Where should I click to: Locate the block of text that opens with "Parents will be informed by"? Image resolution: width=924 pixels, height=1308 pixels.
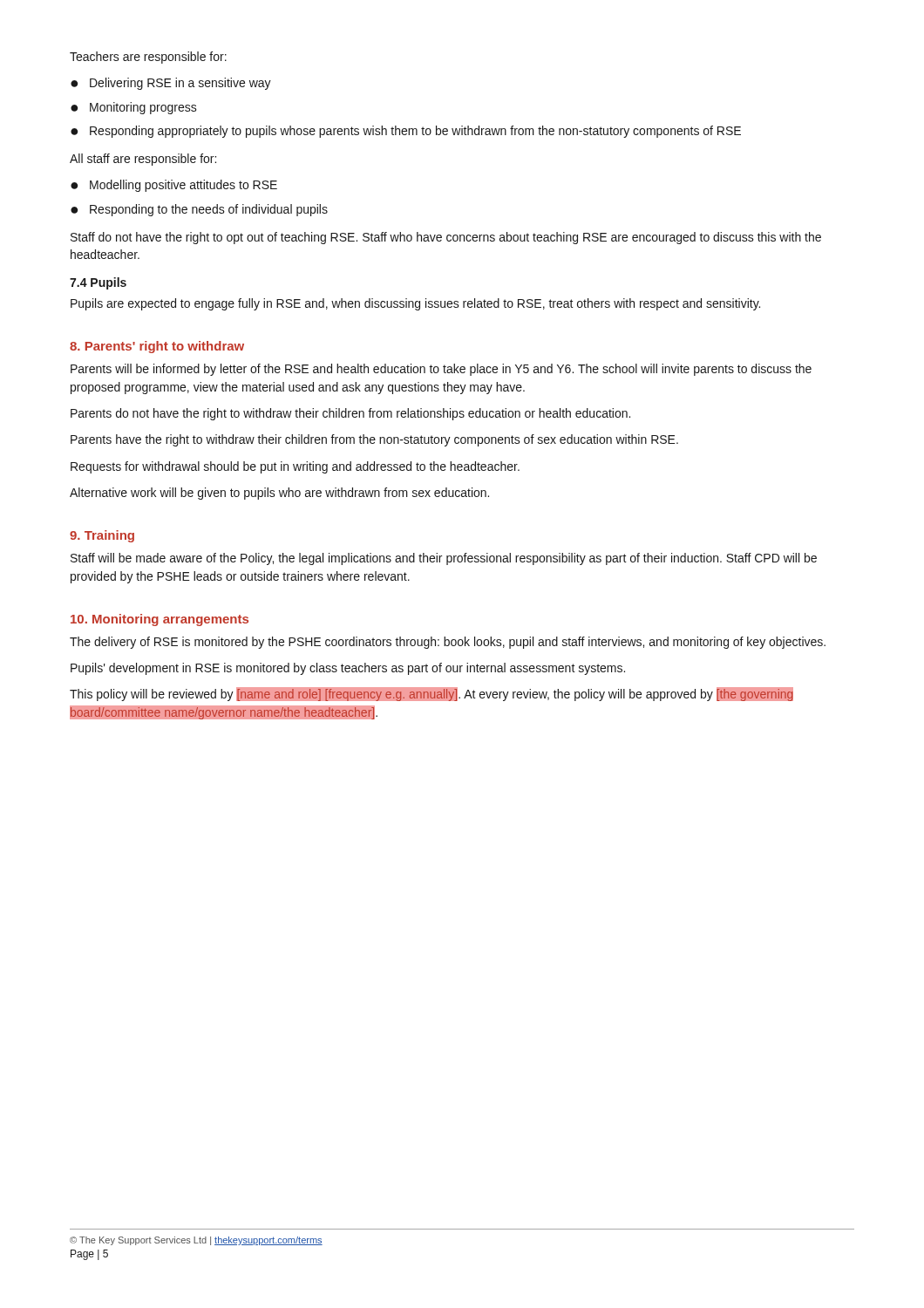(462, 378)
